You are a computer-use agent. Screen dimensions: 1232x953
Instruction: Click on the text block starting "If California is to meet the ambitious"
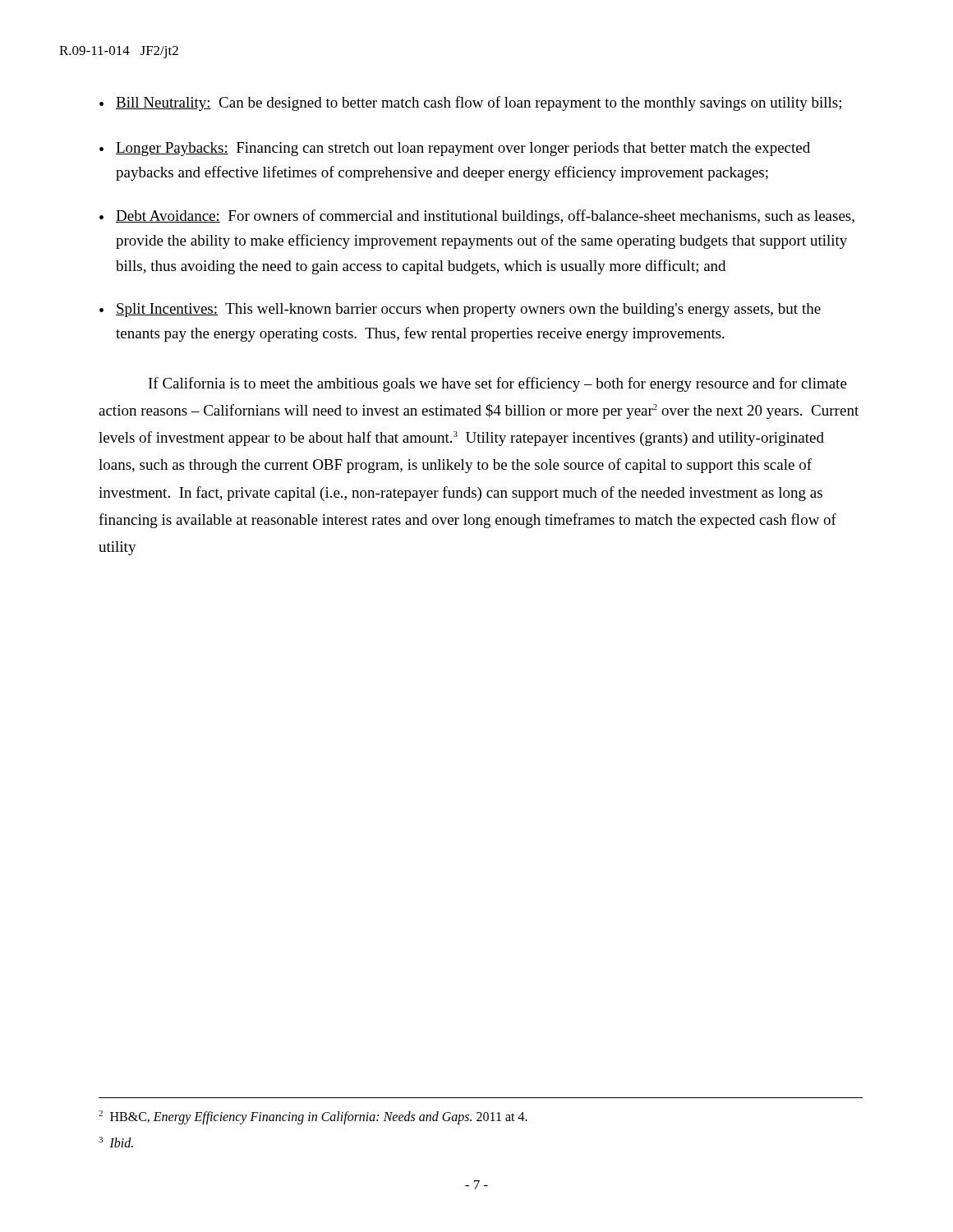coord(479,465)
